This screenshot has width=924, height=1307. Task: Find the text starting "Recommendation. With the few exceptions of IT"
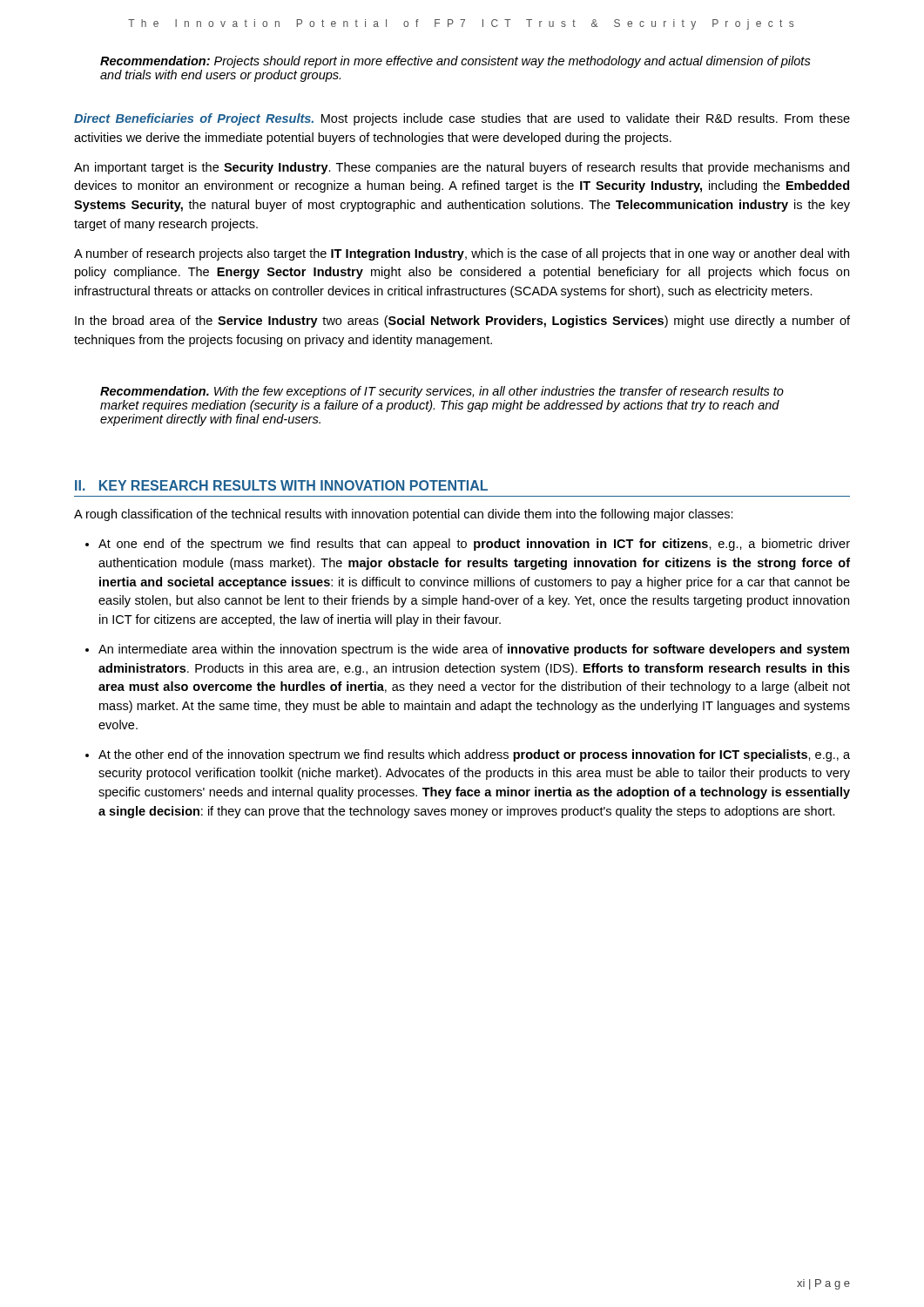point(442,405)
